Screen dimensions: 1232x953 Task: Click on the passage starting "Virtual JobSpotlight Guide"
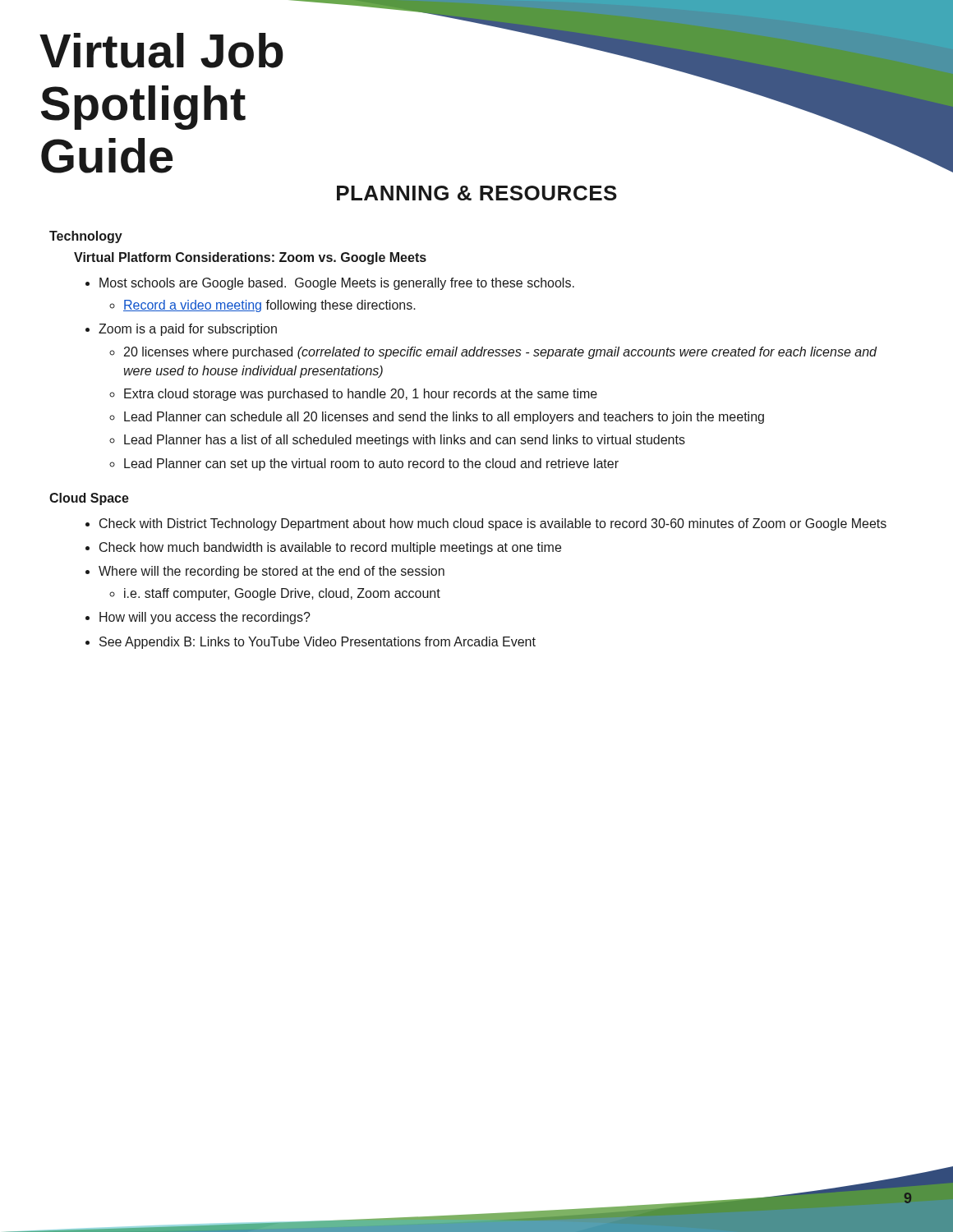[212, 103]
